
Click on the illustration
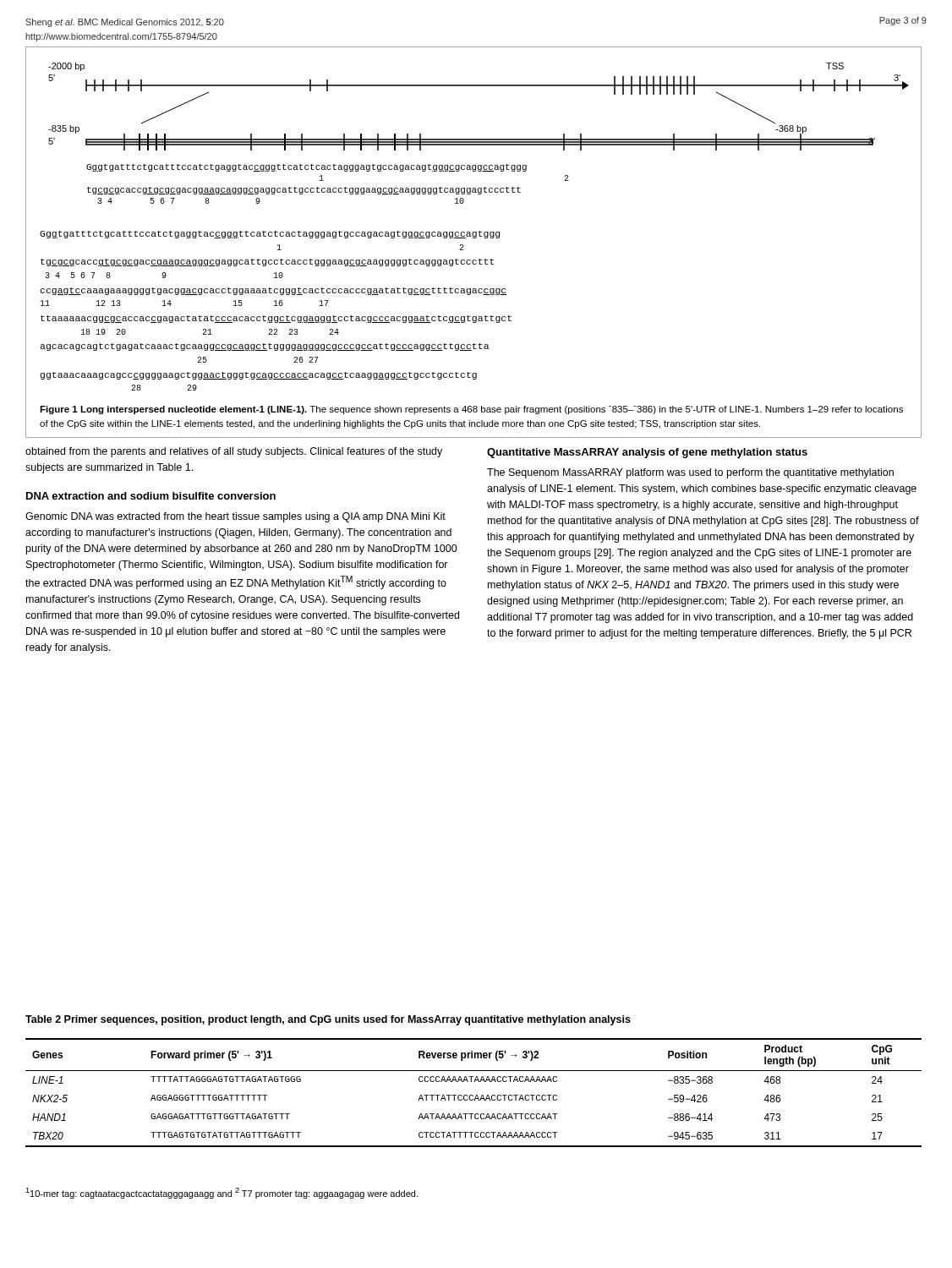pos(473,242)
